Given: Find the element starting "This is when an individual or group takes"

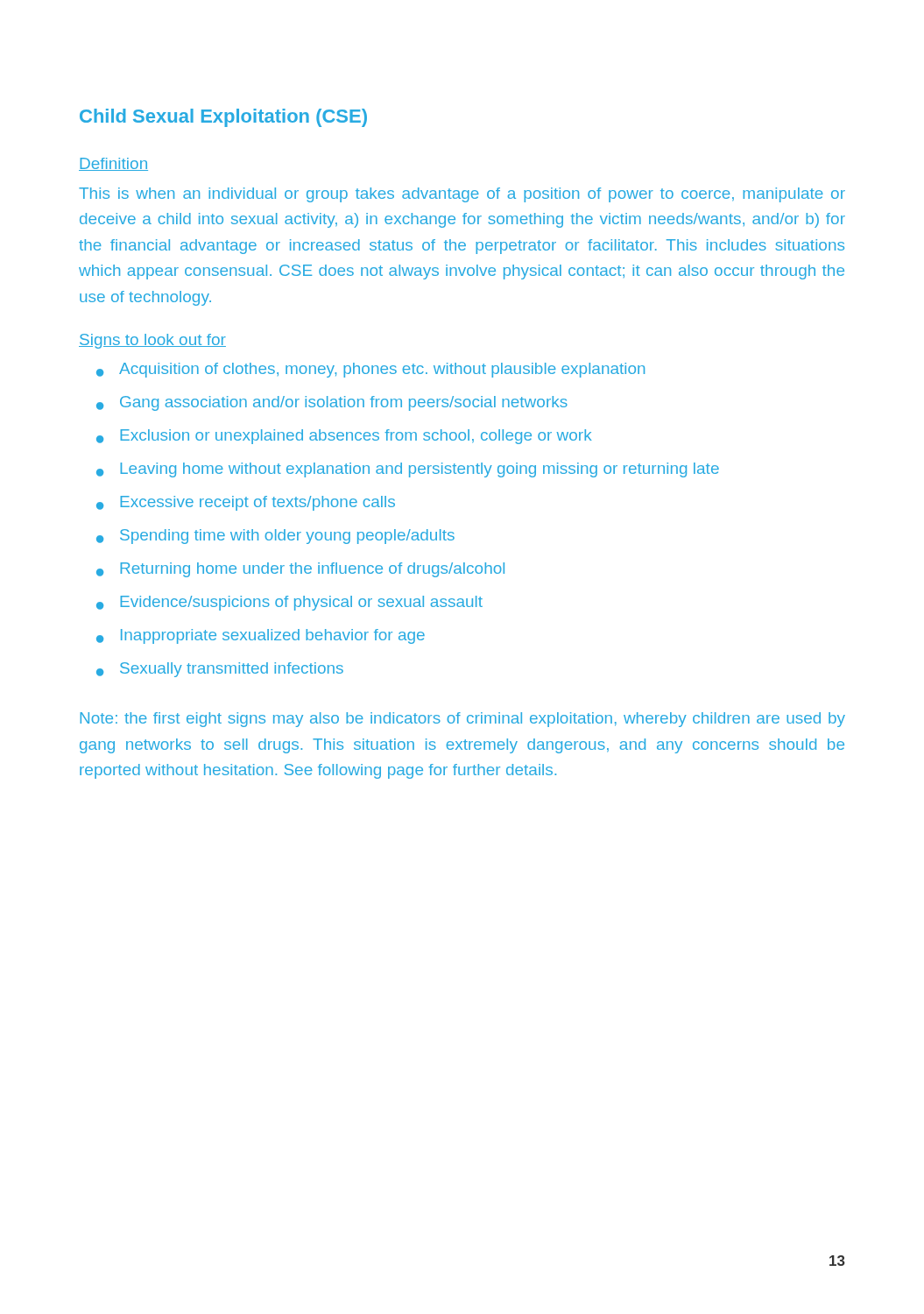Looking at the screenshot, I should click(x=462, y=245).
